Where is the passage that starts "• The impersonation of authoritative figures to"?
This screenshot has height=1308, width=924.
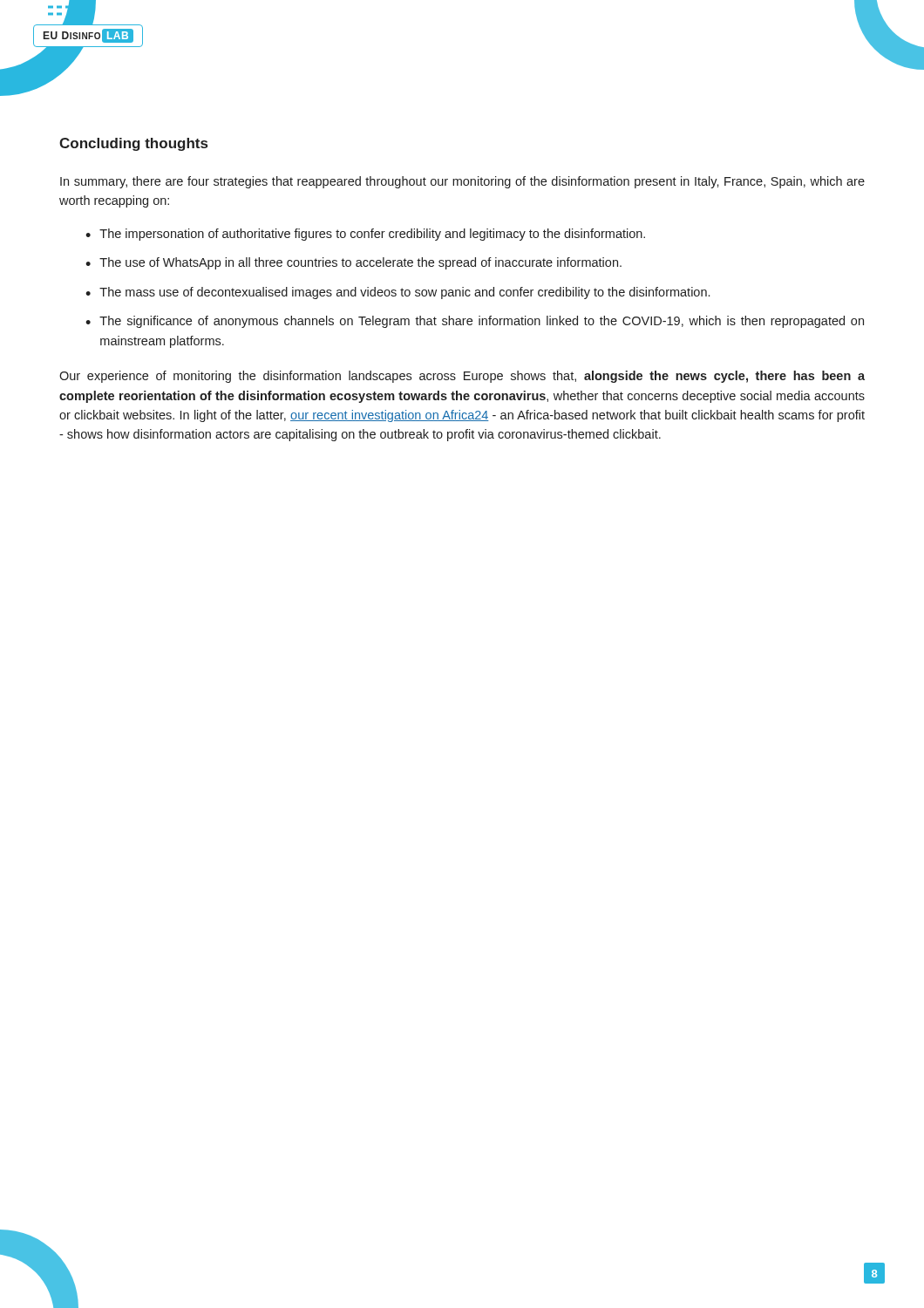[x=475, y=235]
